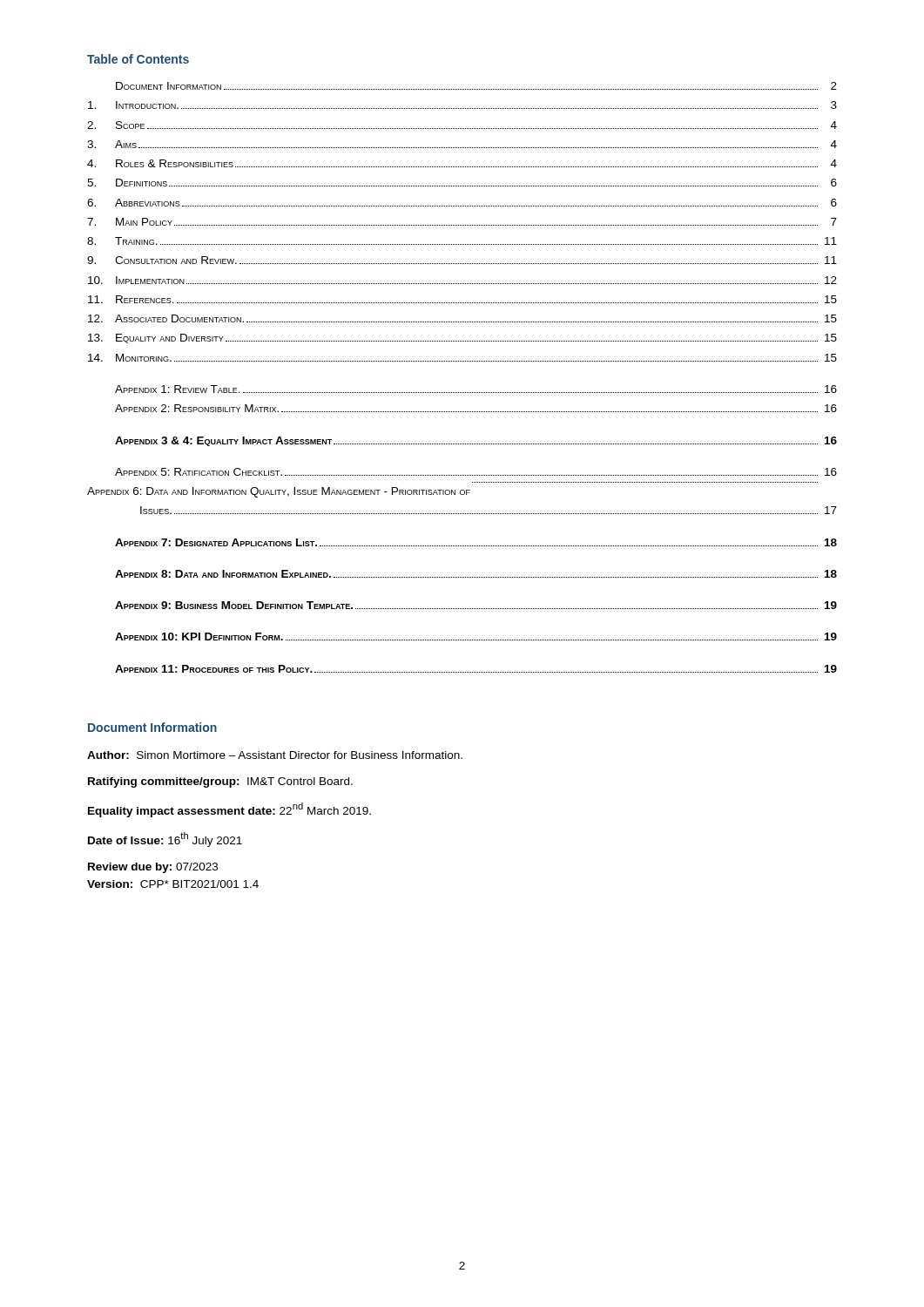Where is the passage that starts "12. Associated Documentation."?
924x1307 pixels.
click(x=462, y=319)
